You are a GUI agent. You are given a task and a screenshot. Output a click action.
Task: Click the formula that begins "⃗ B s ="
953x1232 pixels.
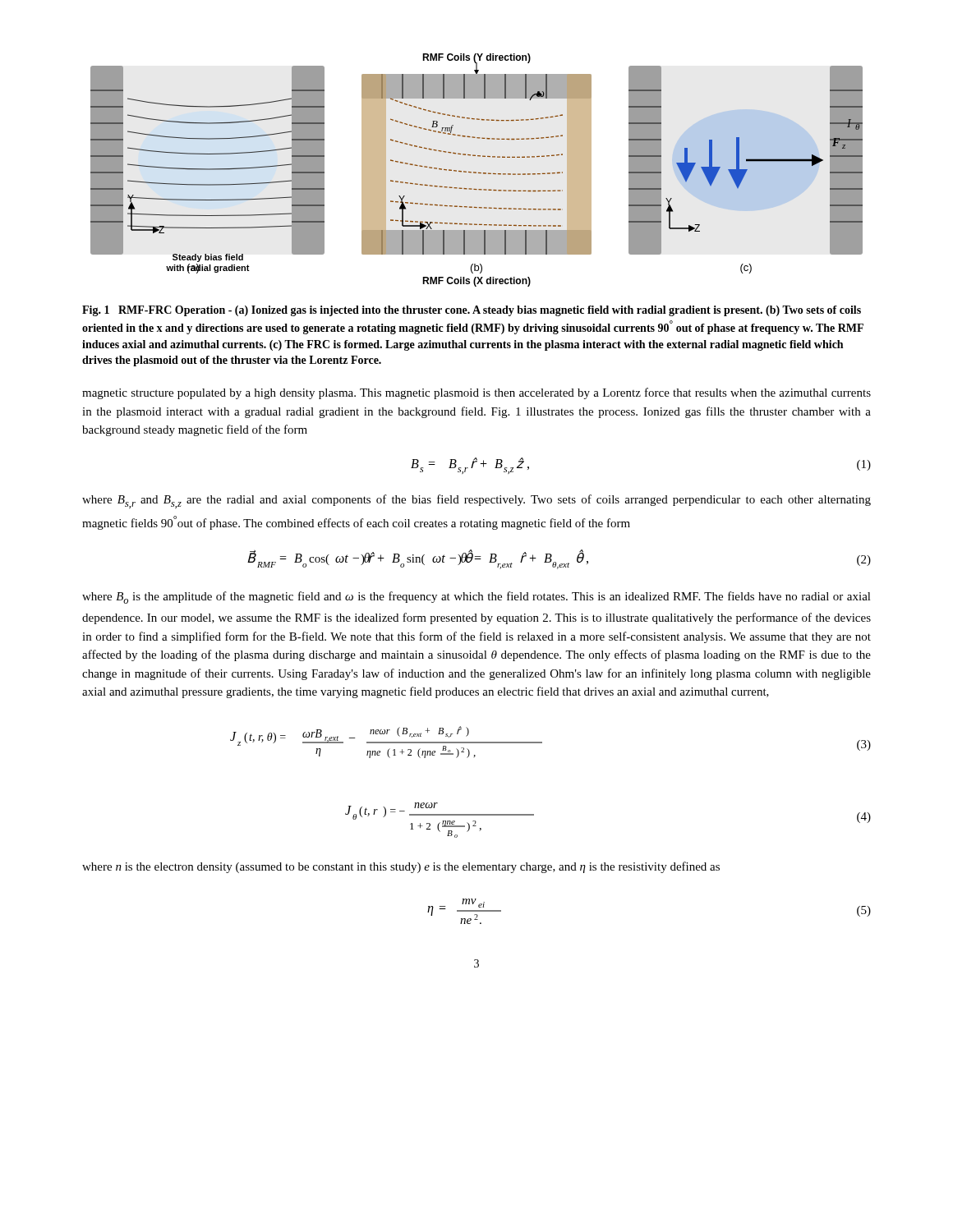pos(473,465)
